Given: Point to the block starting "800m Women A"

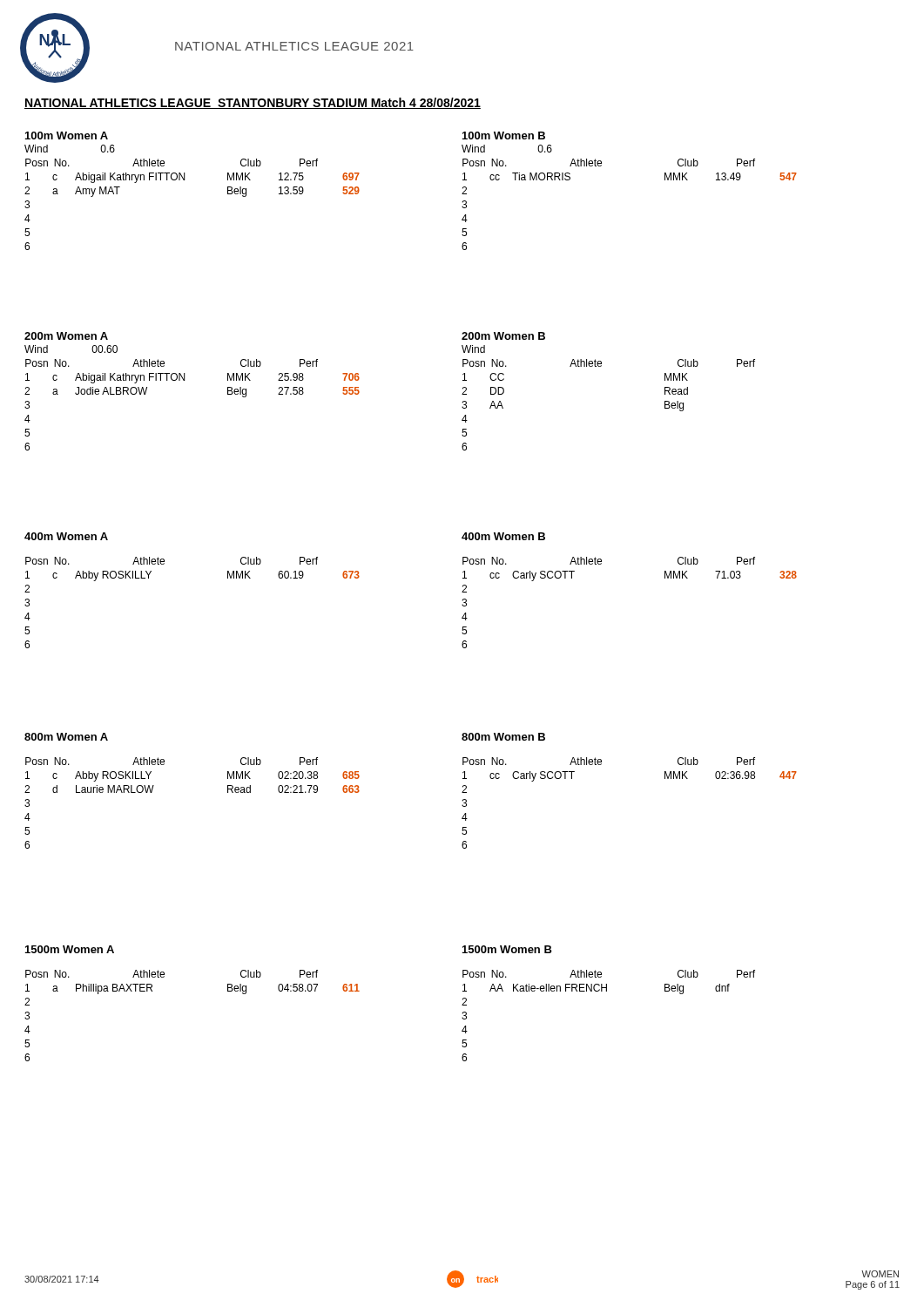Looking at the screenshot, I should pyautogui.click(x=66, y=737).
